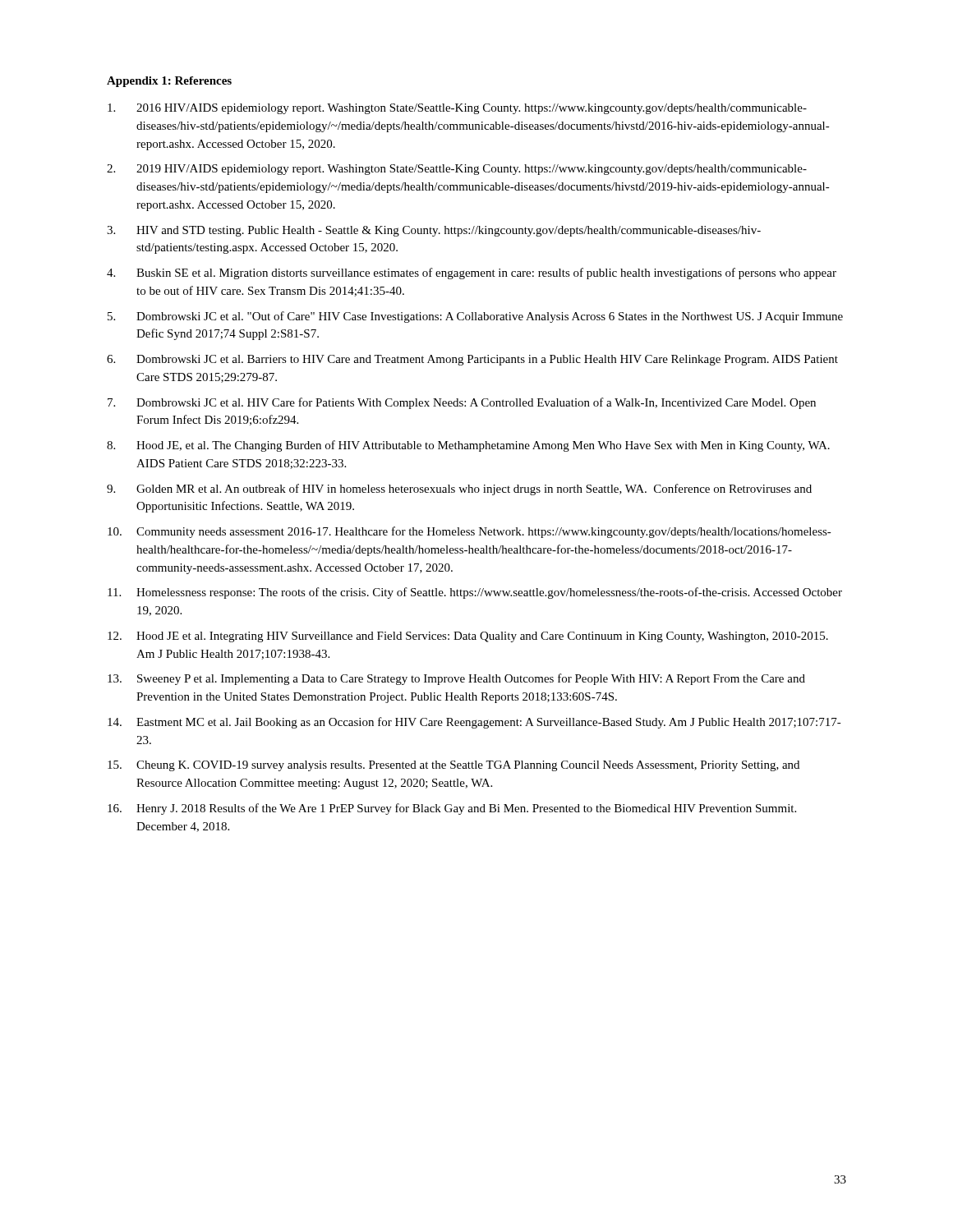The image size is (953, 1232).
Task: Find the block on this page that starts "HIV and STD"
Action: coord(449,239)
